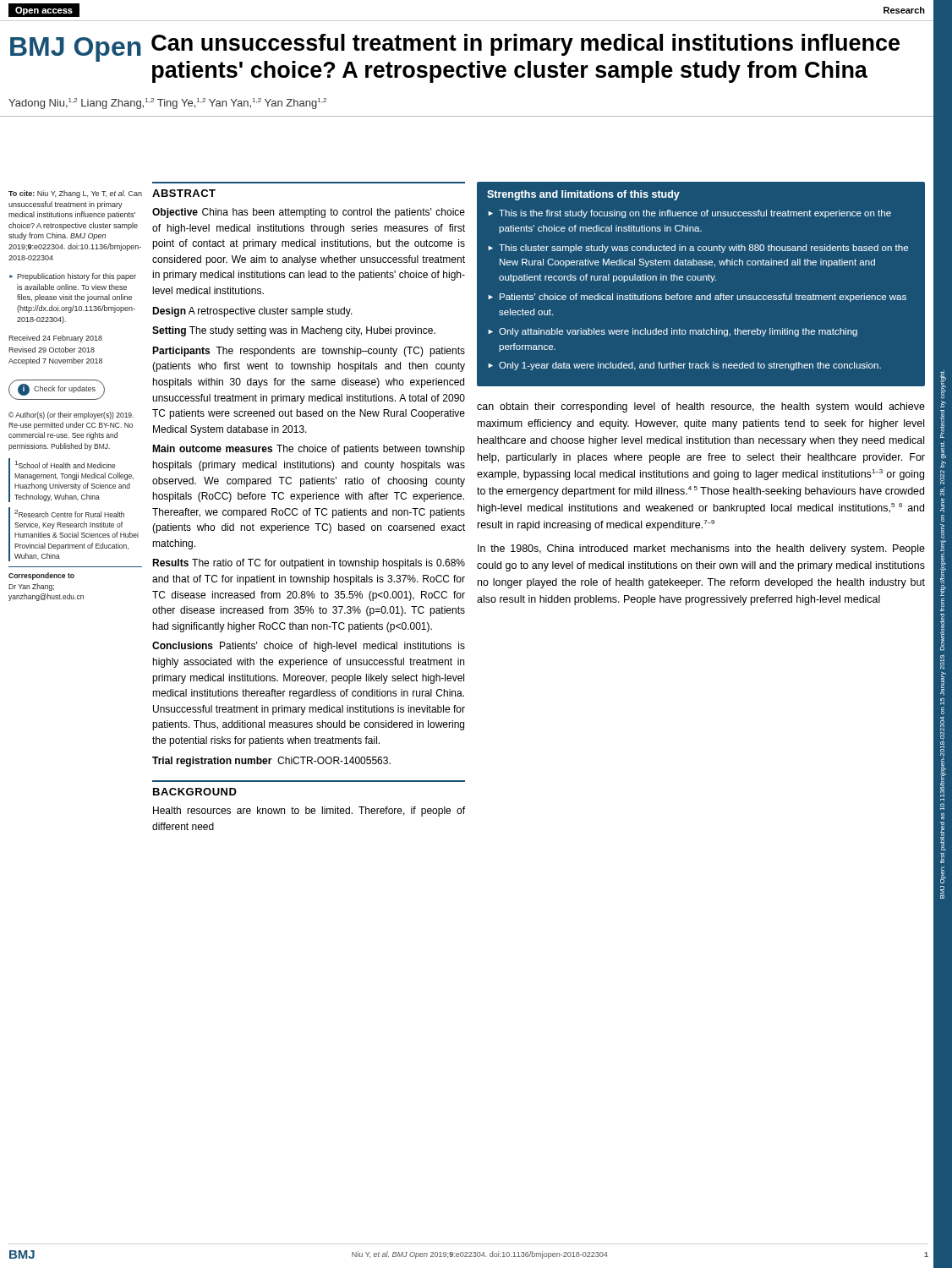Locate the block of text that opens with "Health resources are known"
Viewport: 952px width, 1268px height.
tap(309, 819)
